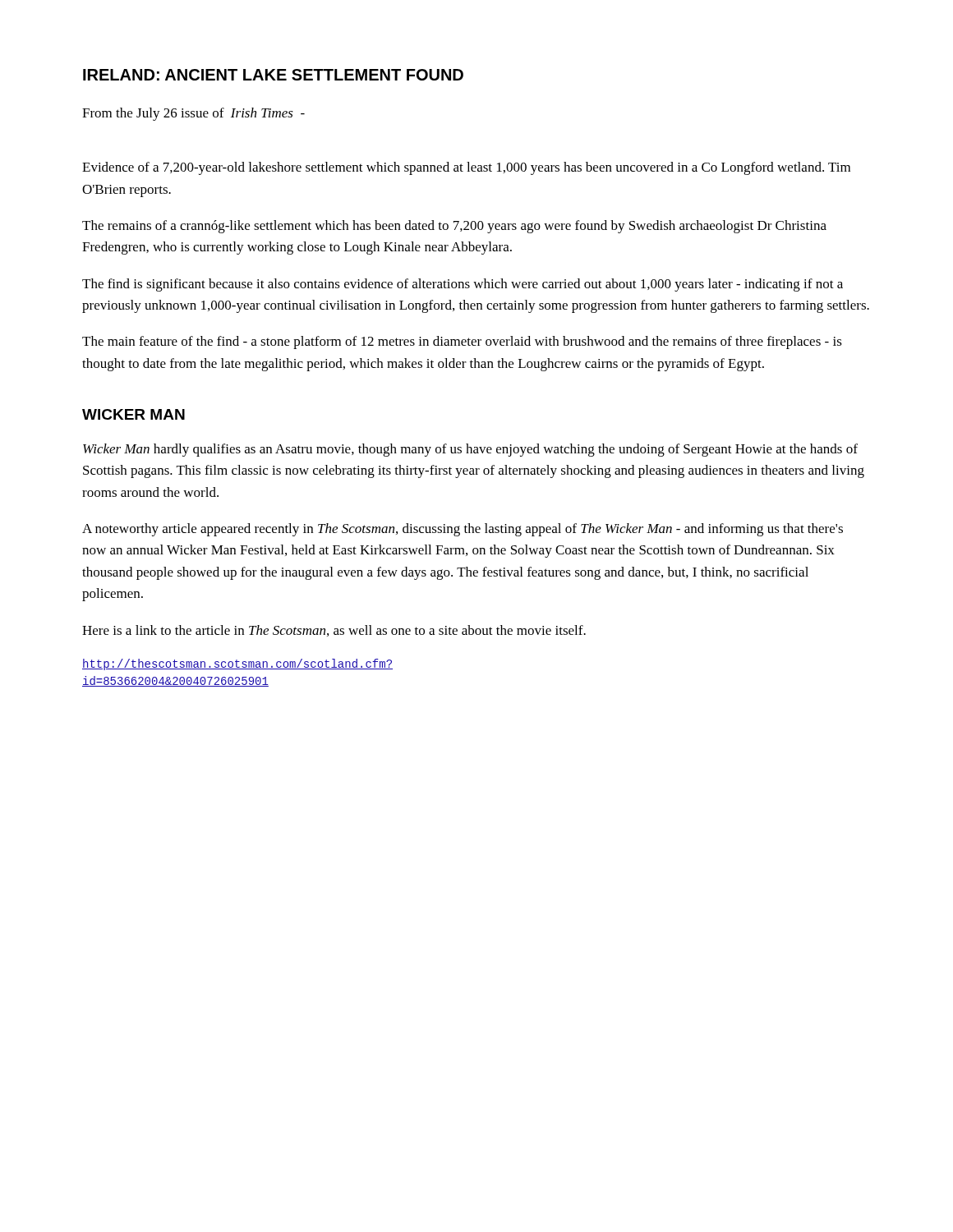953x1232 pixels.
Task: Point to the block beginning "Wicker Man hardly qualifies as an Asatru movie,"
Action: [473, 471]
